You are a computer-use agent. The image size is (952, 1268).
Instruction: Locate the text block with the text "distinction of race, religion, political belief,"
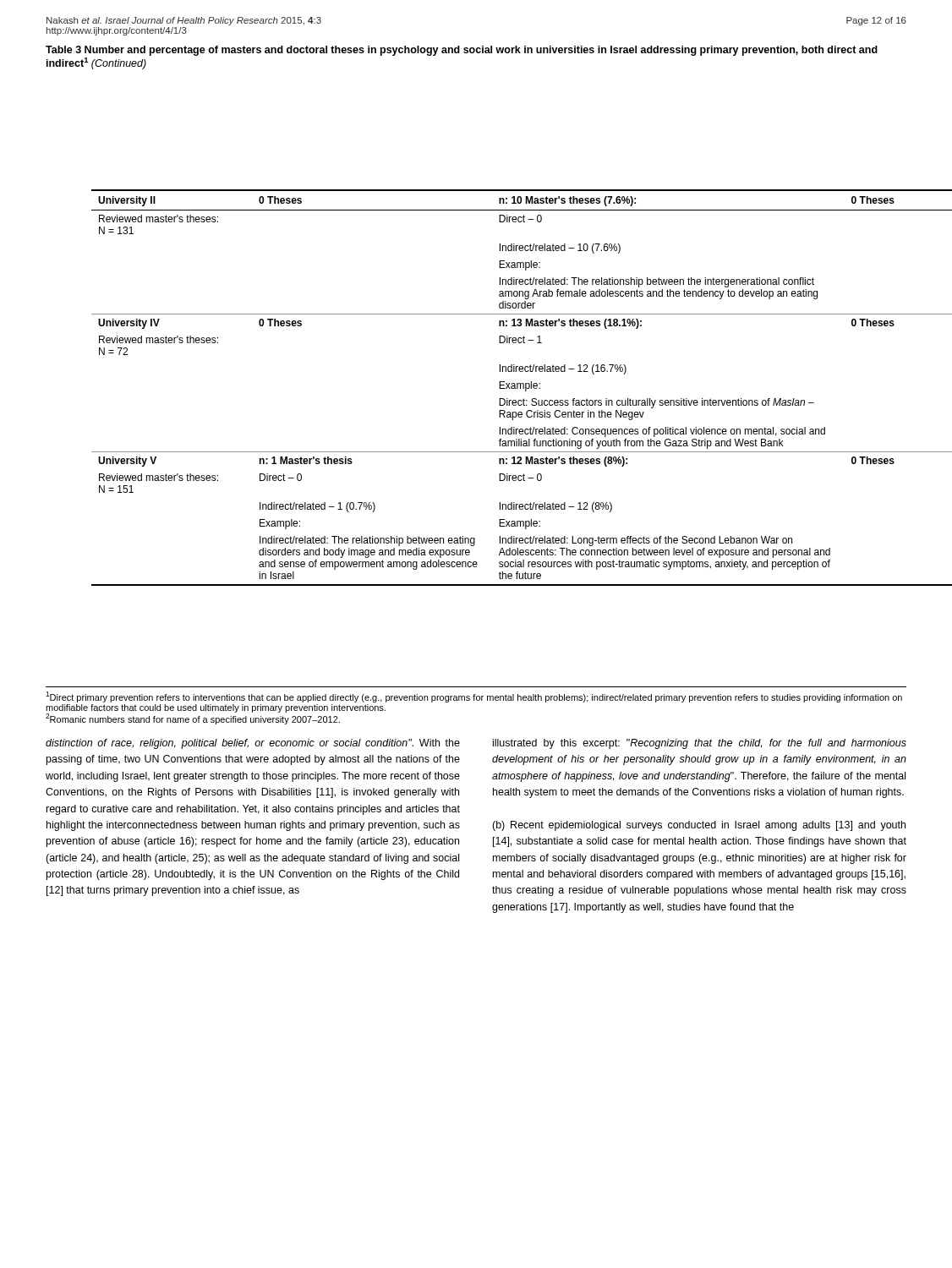(253, 817)
